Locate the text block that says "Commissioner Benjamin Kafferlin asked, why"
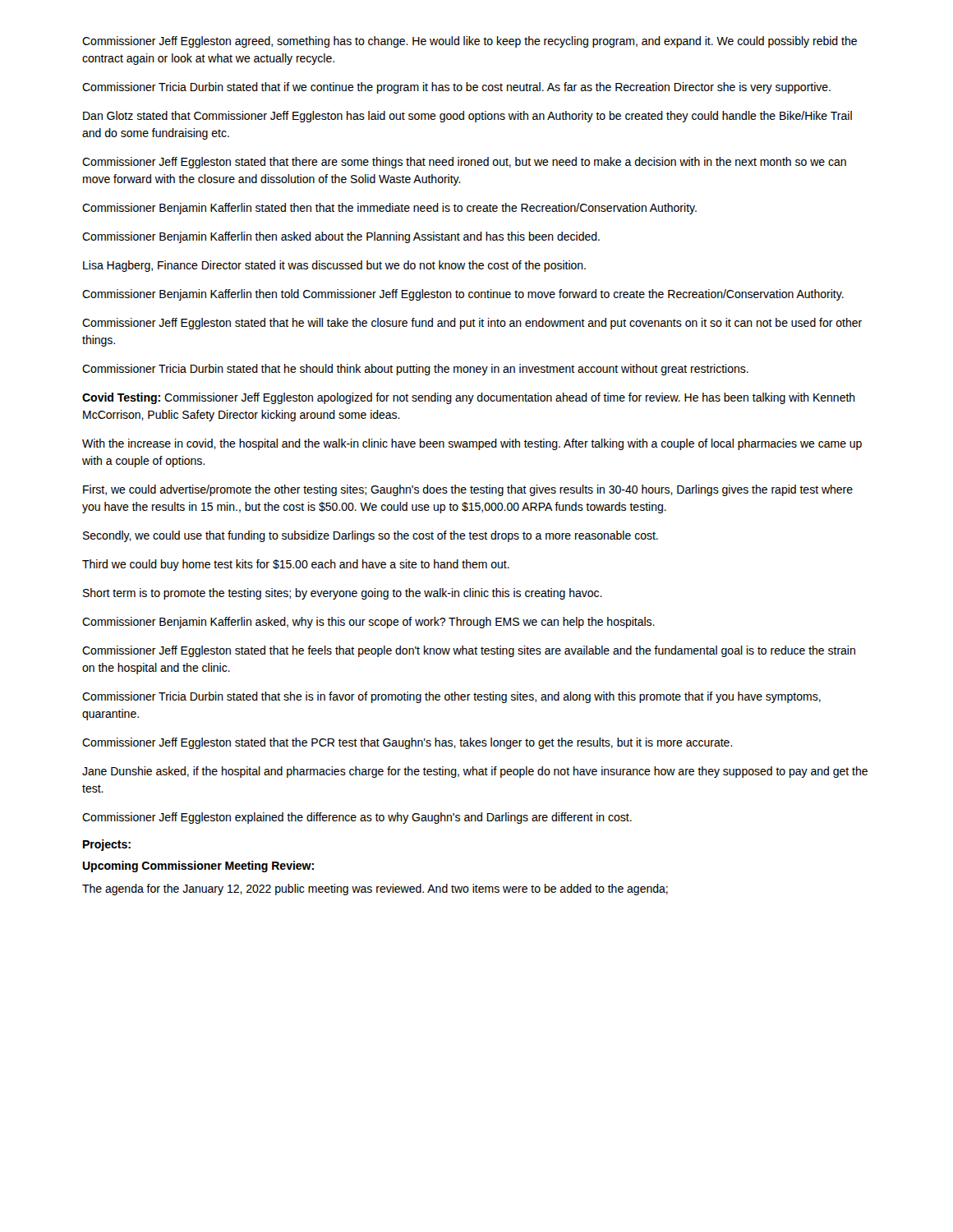Screen dimensions: 1232x953 [x=369, y=622]
